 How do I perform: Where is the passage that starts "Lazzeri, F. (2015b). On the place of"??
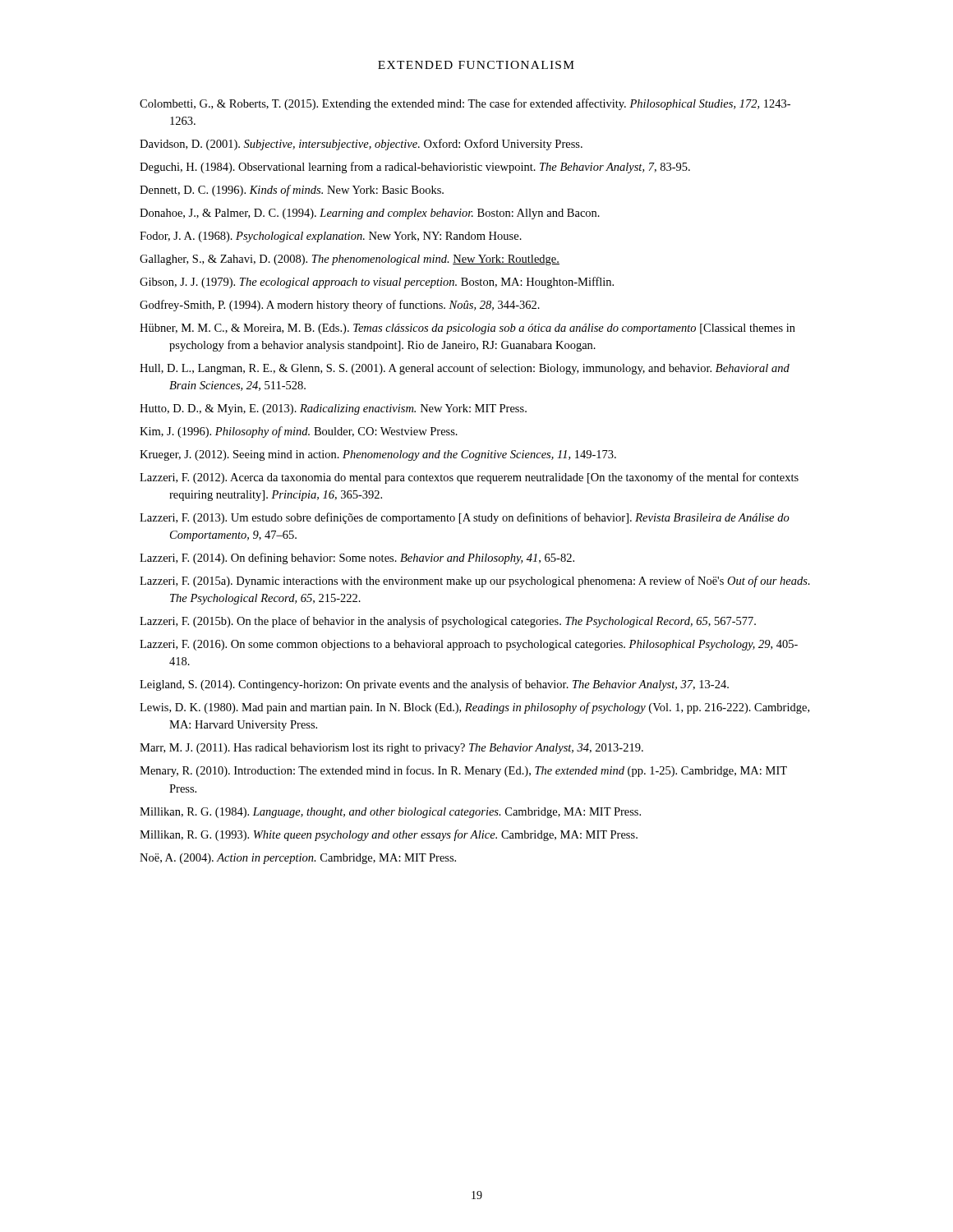[x=448, y=621]
